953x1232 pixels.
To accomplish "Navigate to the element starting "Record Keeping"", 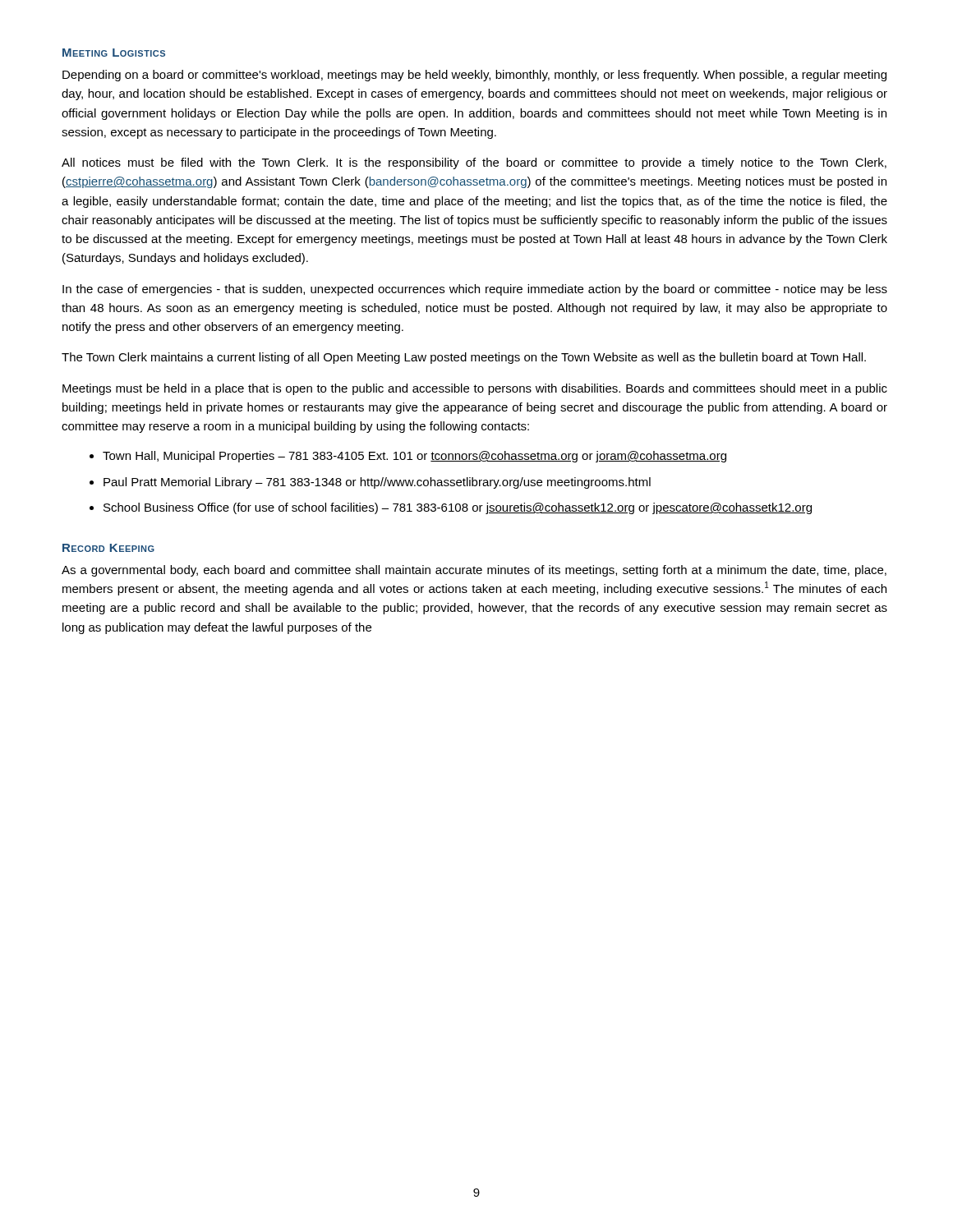I will (108, 547).
